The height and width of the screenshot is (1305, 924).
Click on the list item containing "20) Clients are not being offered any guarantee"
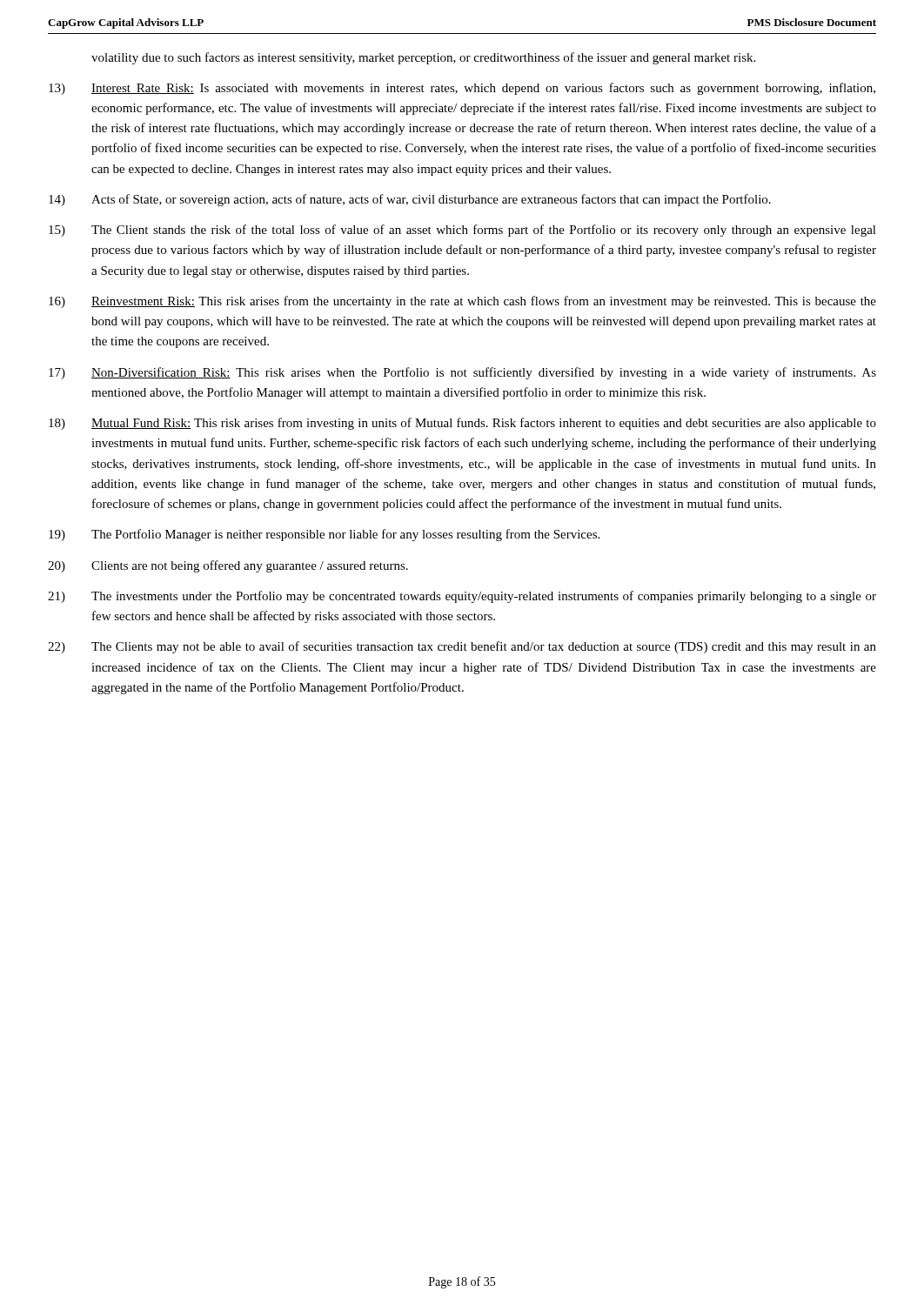228,566
